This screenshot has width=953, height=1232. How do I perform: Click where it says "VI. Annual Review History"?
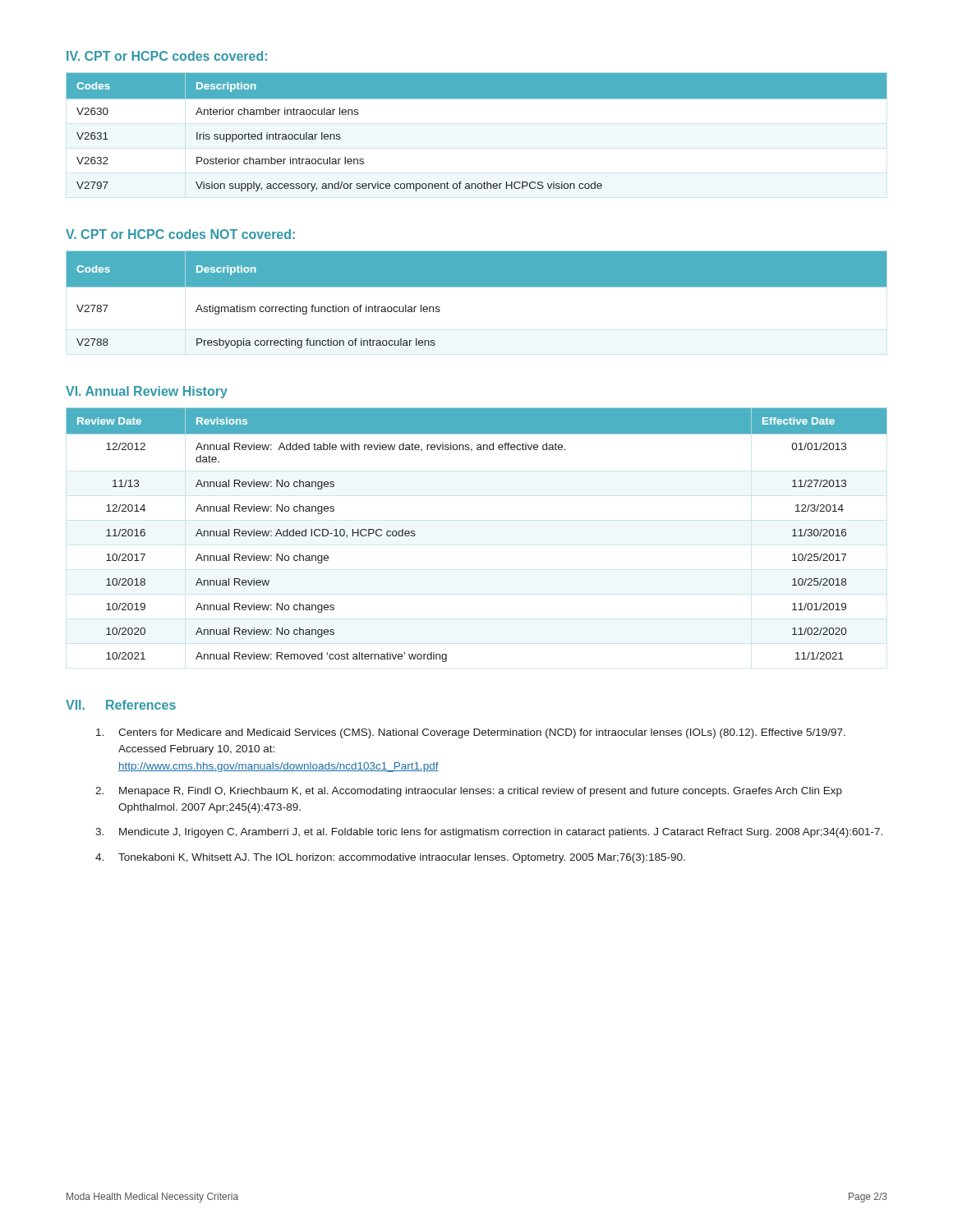tap(147, 391)
